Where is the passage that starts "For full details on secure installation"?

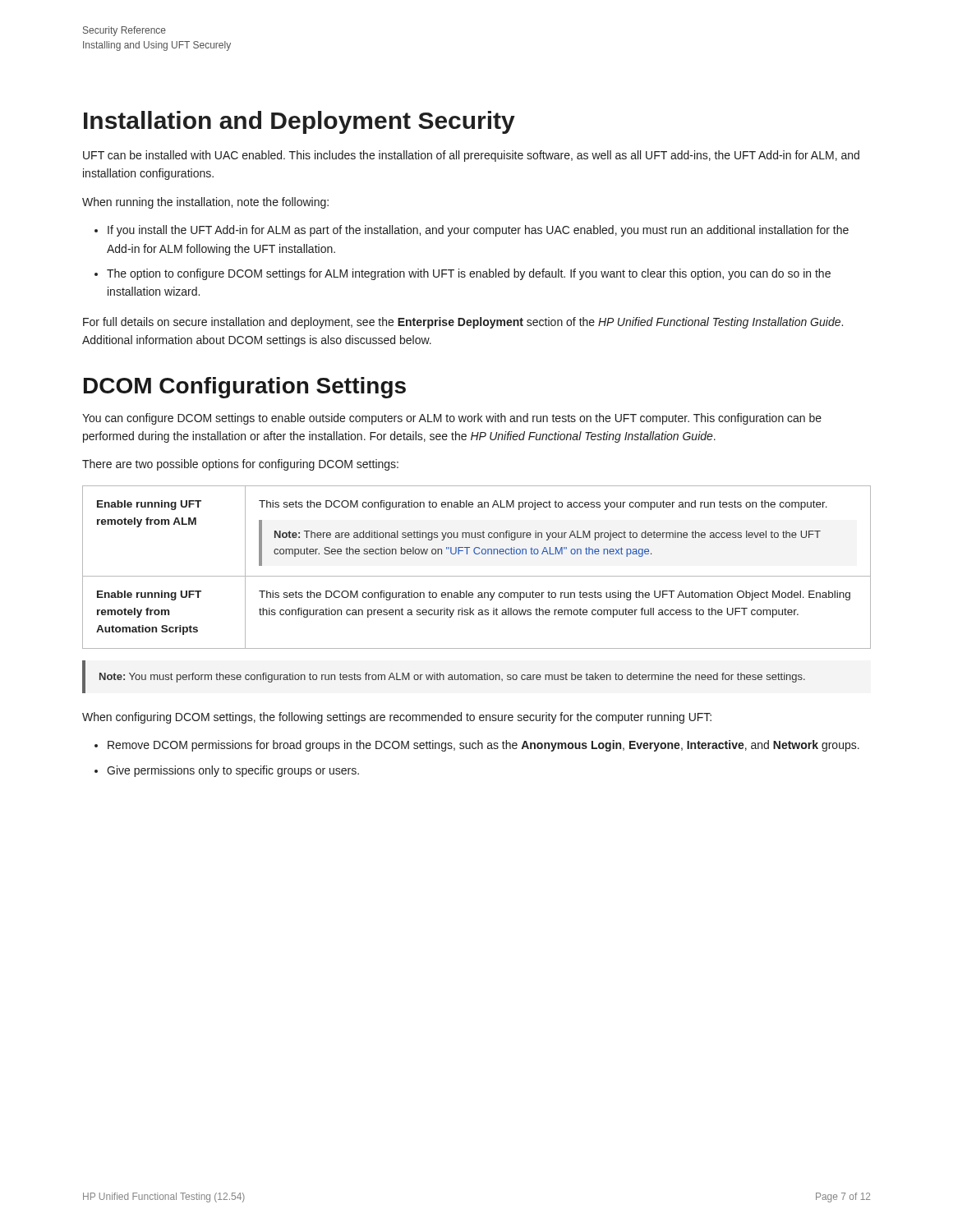pyautogui.click(x=476, y=331)
